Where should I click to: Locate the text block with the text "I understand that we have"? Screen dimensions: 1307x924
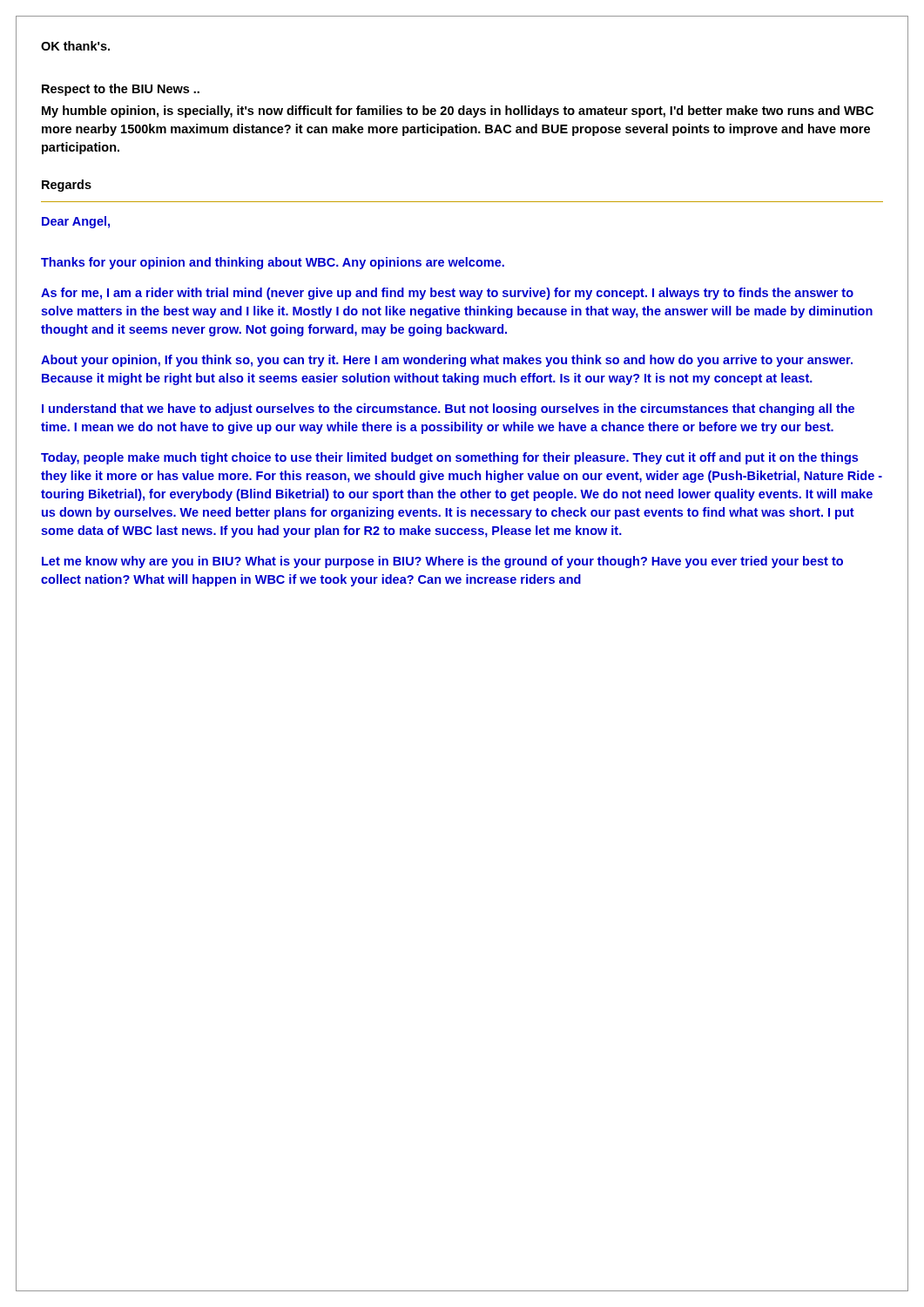[448, 418]
